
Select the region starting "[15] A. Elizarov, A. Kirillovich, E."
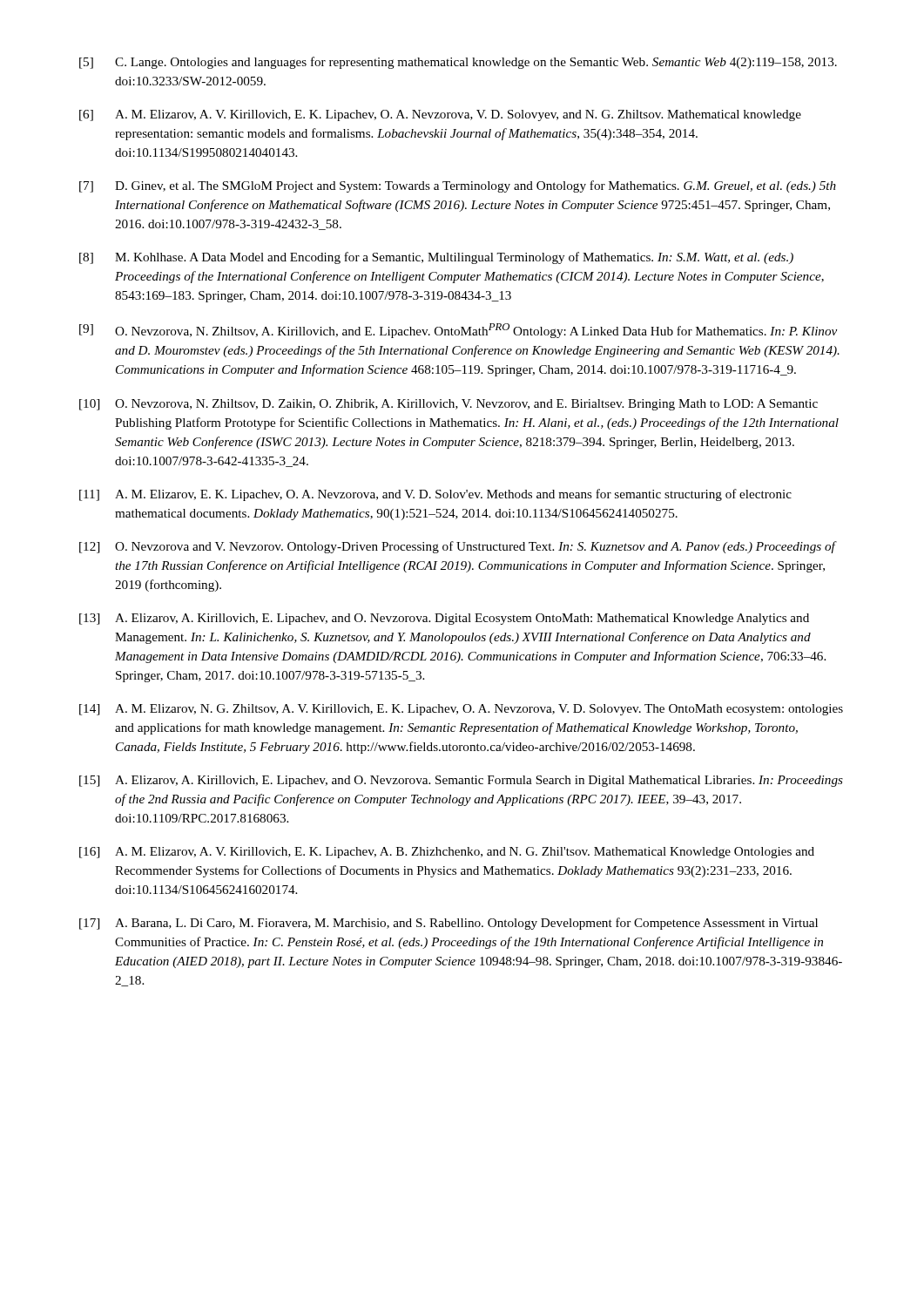pyautogui.click(x=462, y=799)
